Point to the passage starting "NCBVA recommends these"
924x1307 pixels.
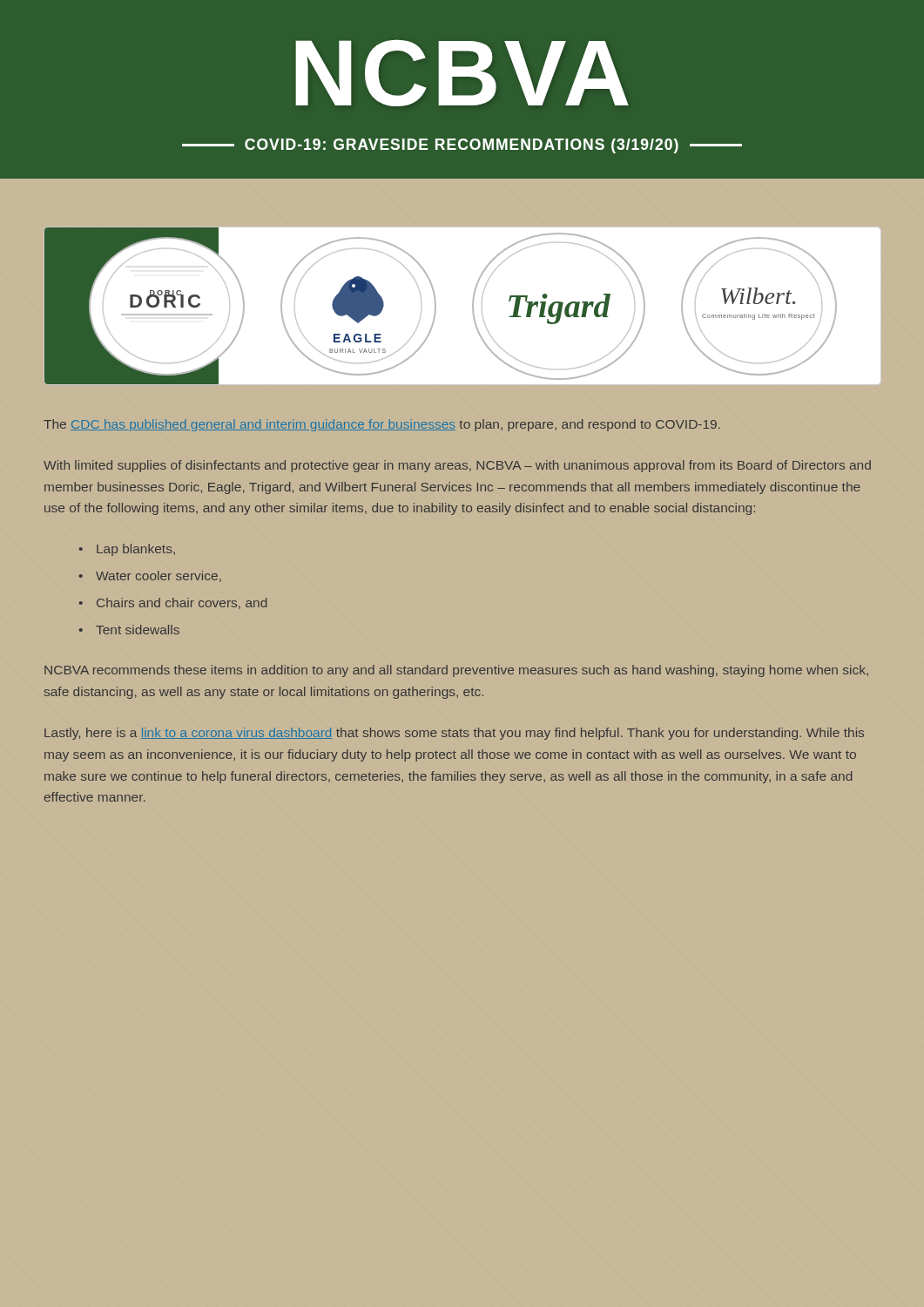click(x=456, y=681)
